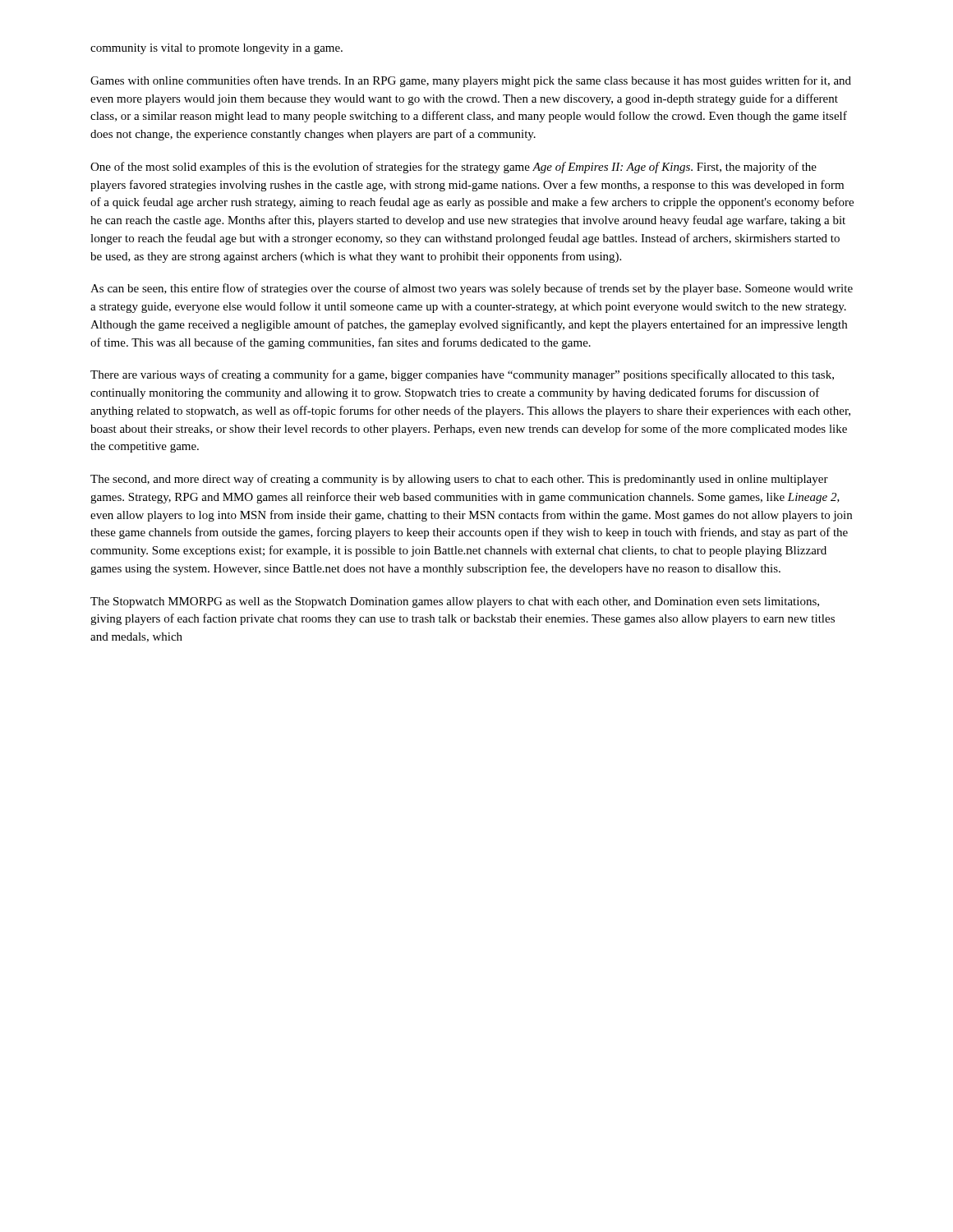Find the block starting "Games with online communities often have trends. In"
Image resolution: width=953 pixels, height=1232 pixels.
(x=471, y=107)
